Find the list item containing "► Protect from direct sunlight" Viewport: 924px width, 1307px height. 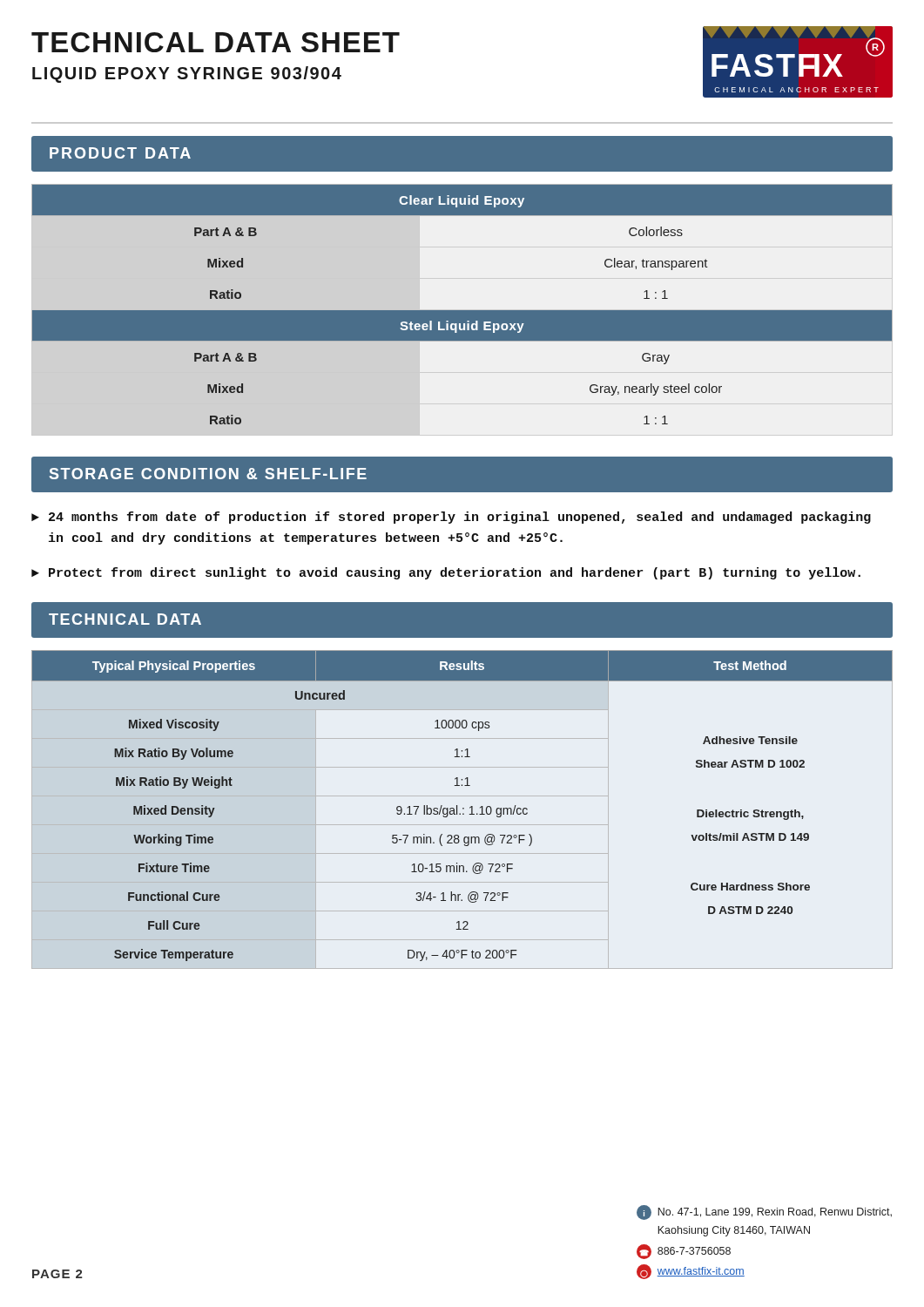click(x=447, y=574)
